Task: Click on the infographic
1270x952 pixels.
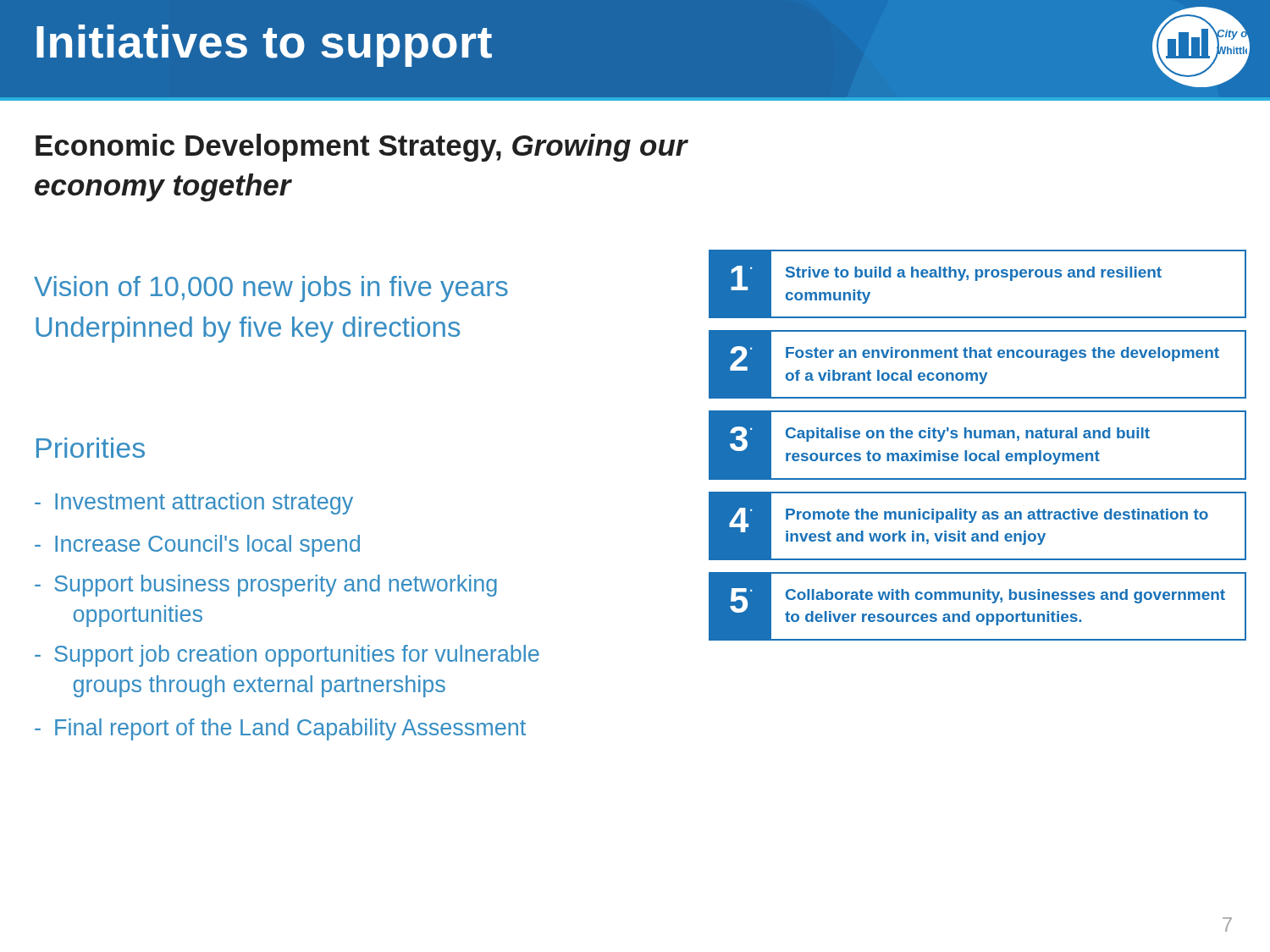Action: click(x=977, y=445)
